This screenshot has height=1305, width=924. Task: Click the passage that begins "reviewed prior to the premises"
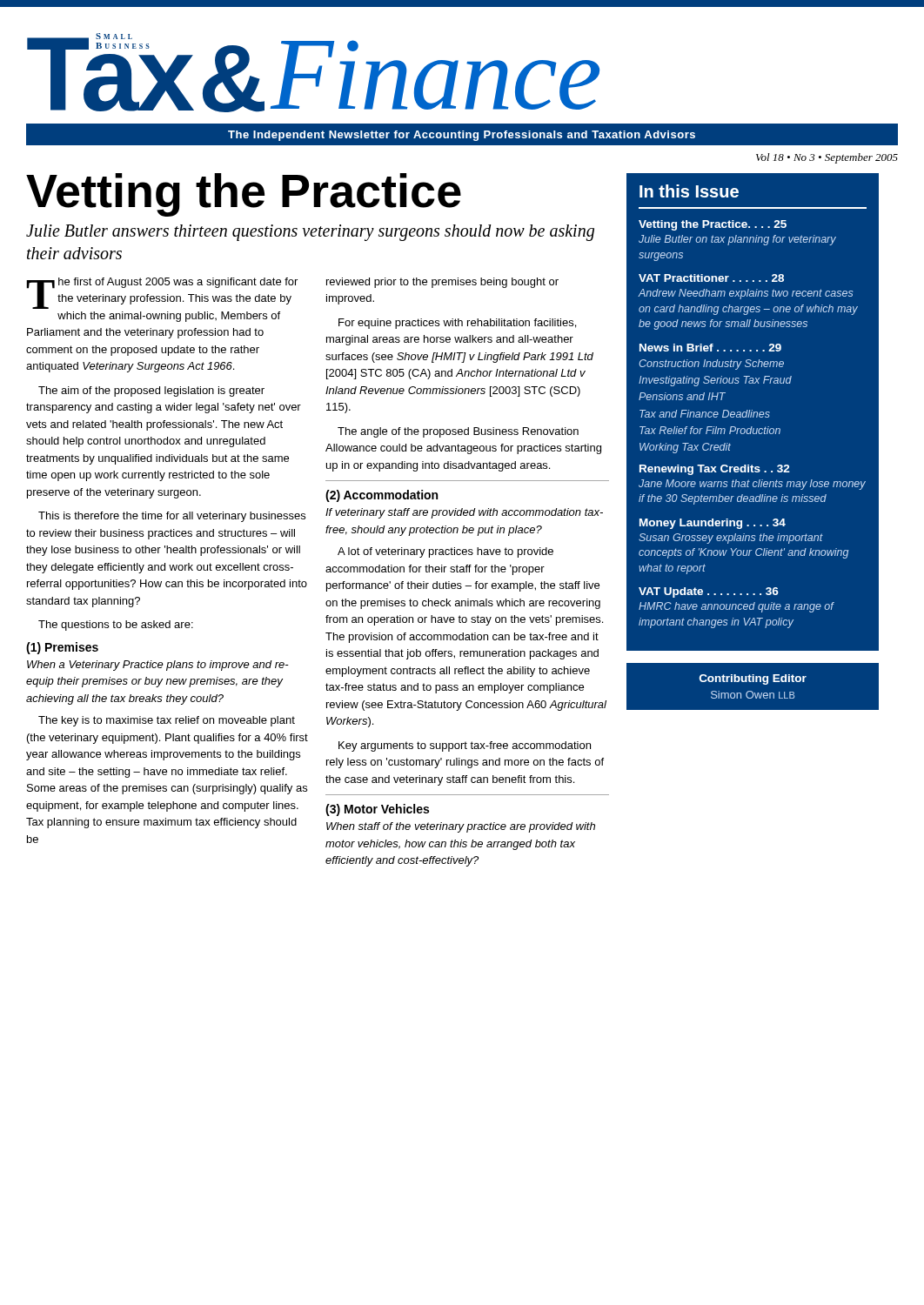pos(442,290)
